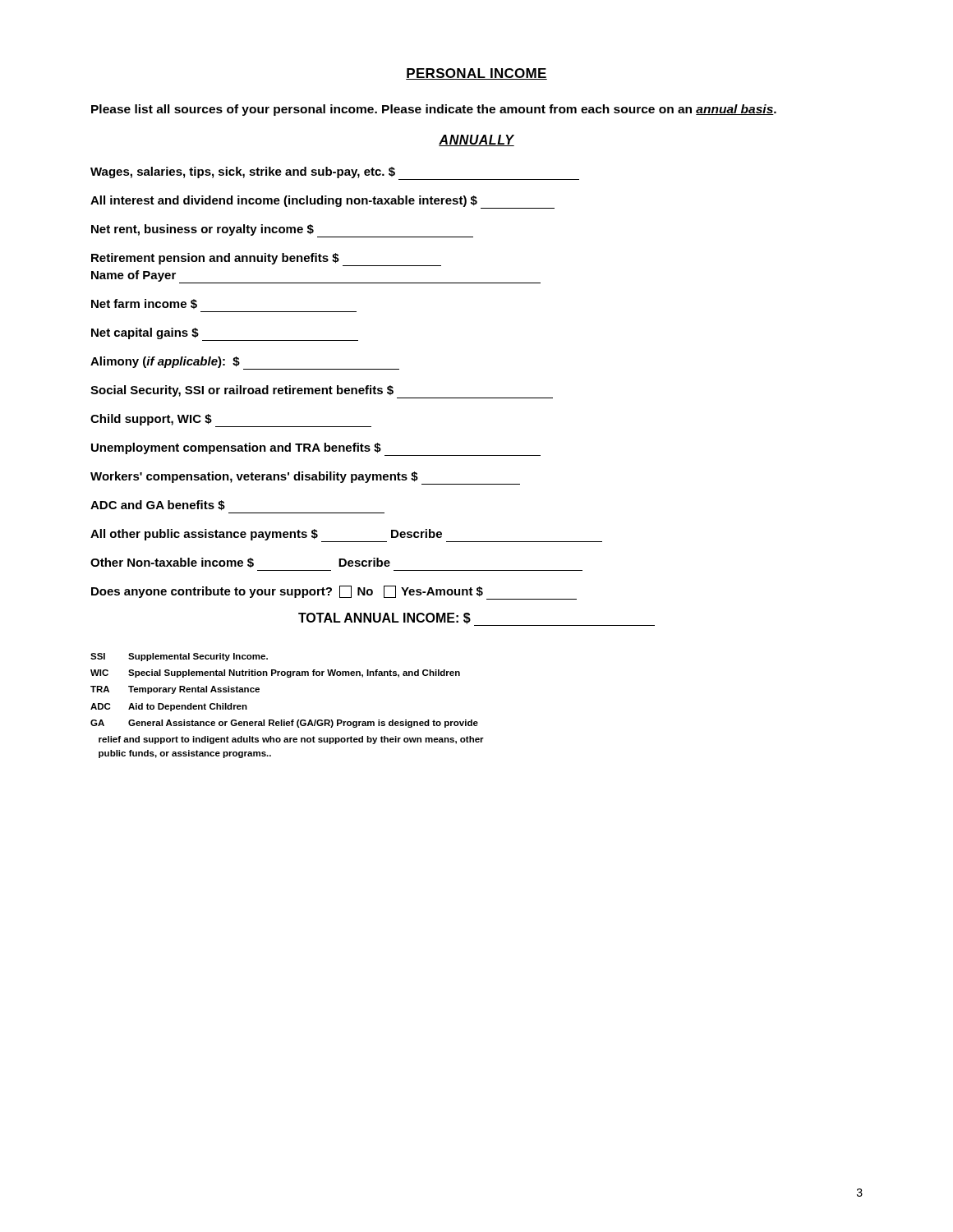Click on the element starting "Net capital gains"
The height and width of the screenshot is (1232, 953).
click(x=224, y=333)
